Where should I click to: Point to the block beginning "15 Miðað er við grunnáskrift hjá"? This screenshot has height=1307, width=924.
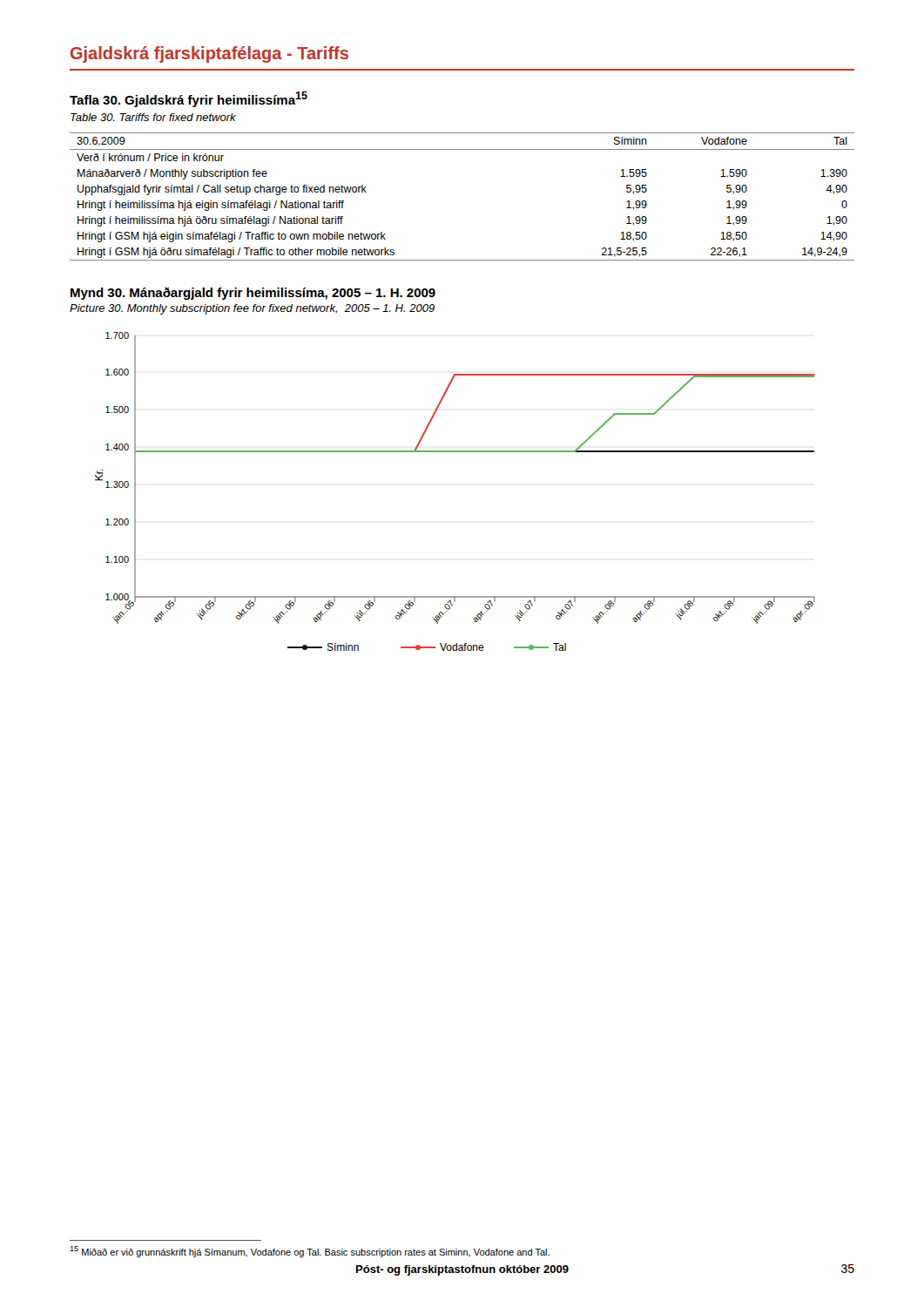tap(310, 1251)
